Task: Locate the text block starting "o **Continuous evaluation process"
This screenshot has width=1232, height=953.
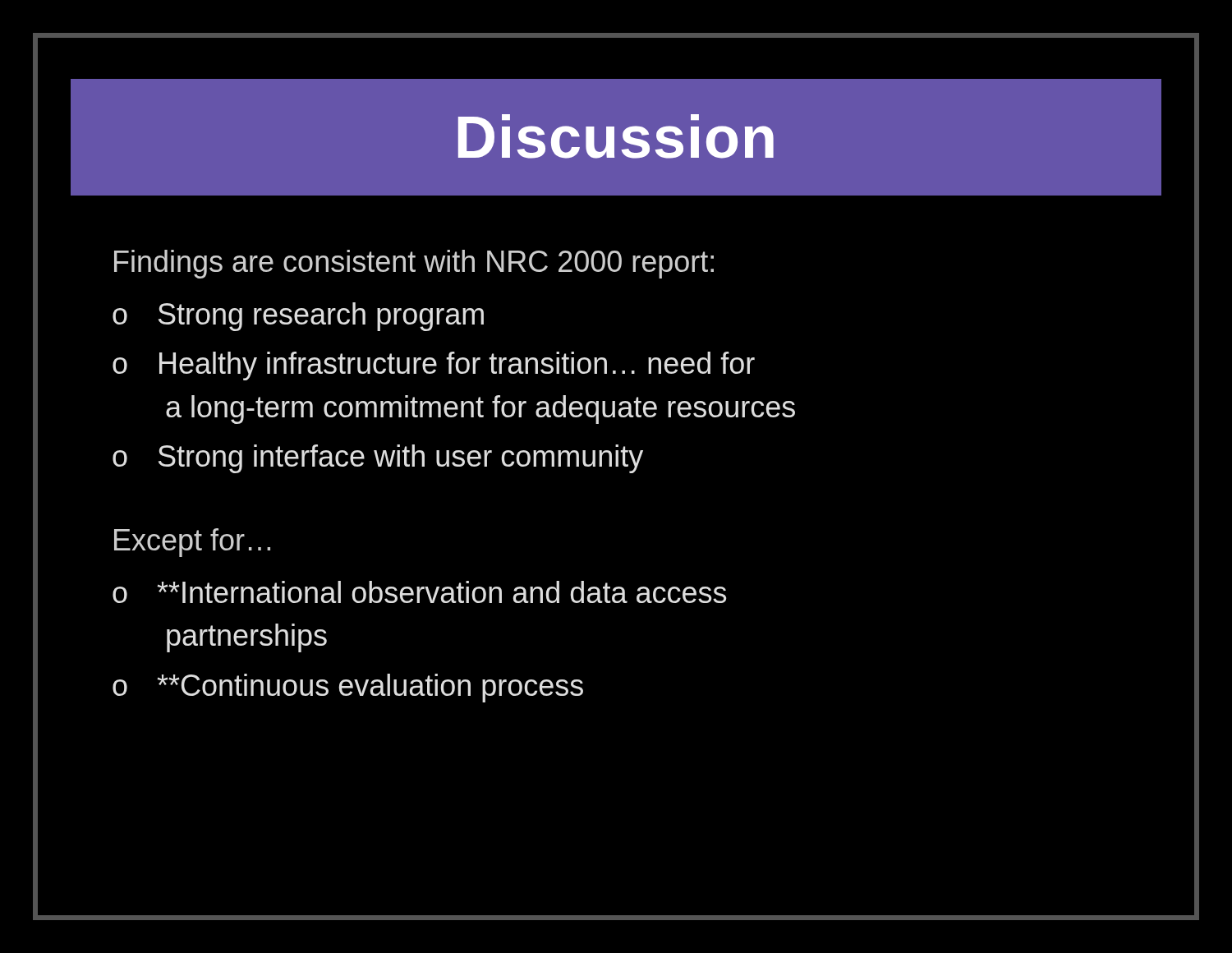Action: pos(348,686)
